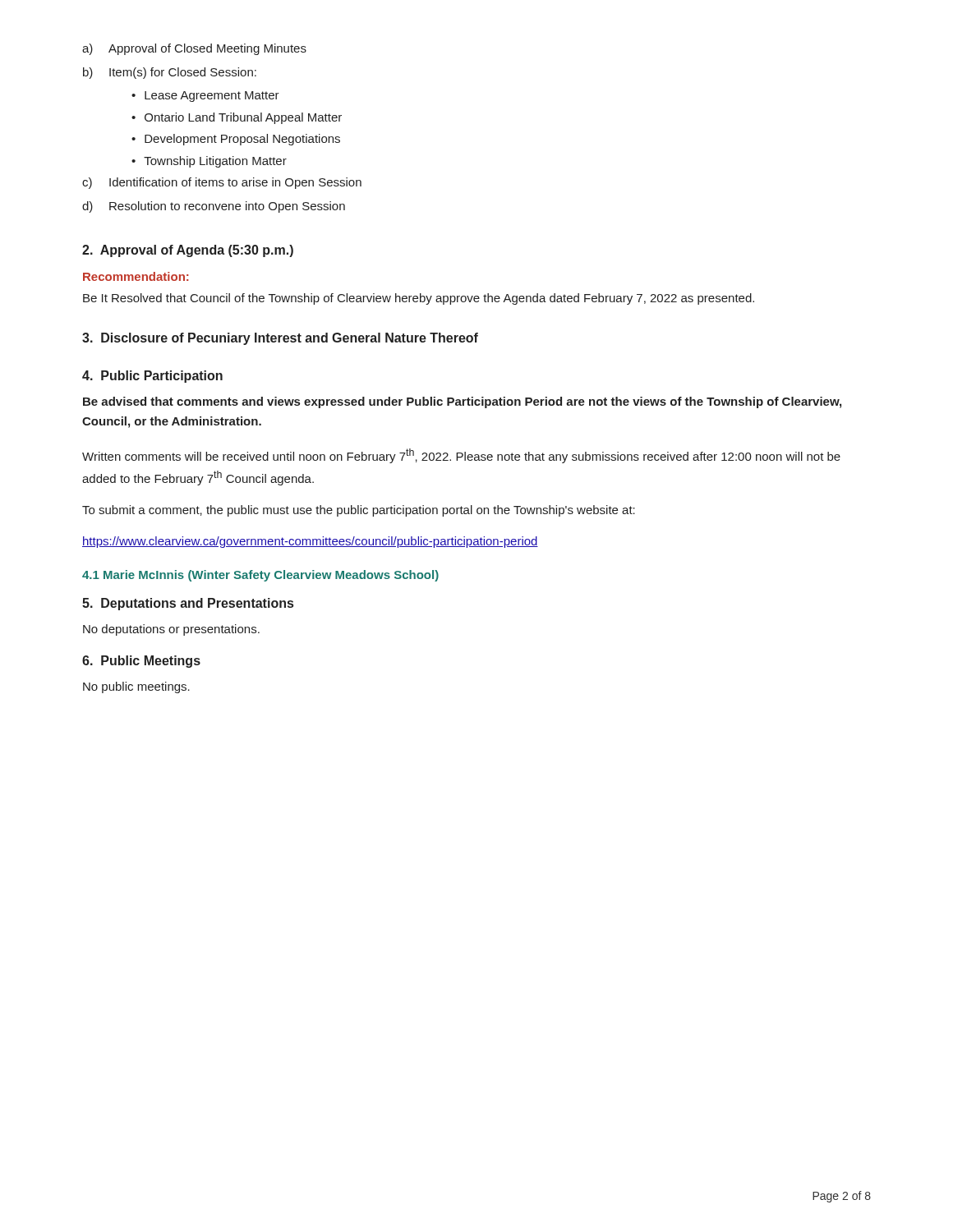Navigate to the block starting "No public meetings."
953x1232 pixels.
point(136,686)
